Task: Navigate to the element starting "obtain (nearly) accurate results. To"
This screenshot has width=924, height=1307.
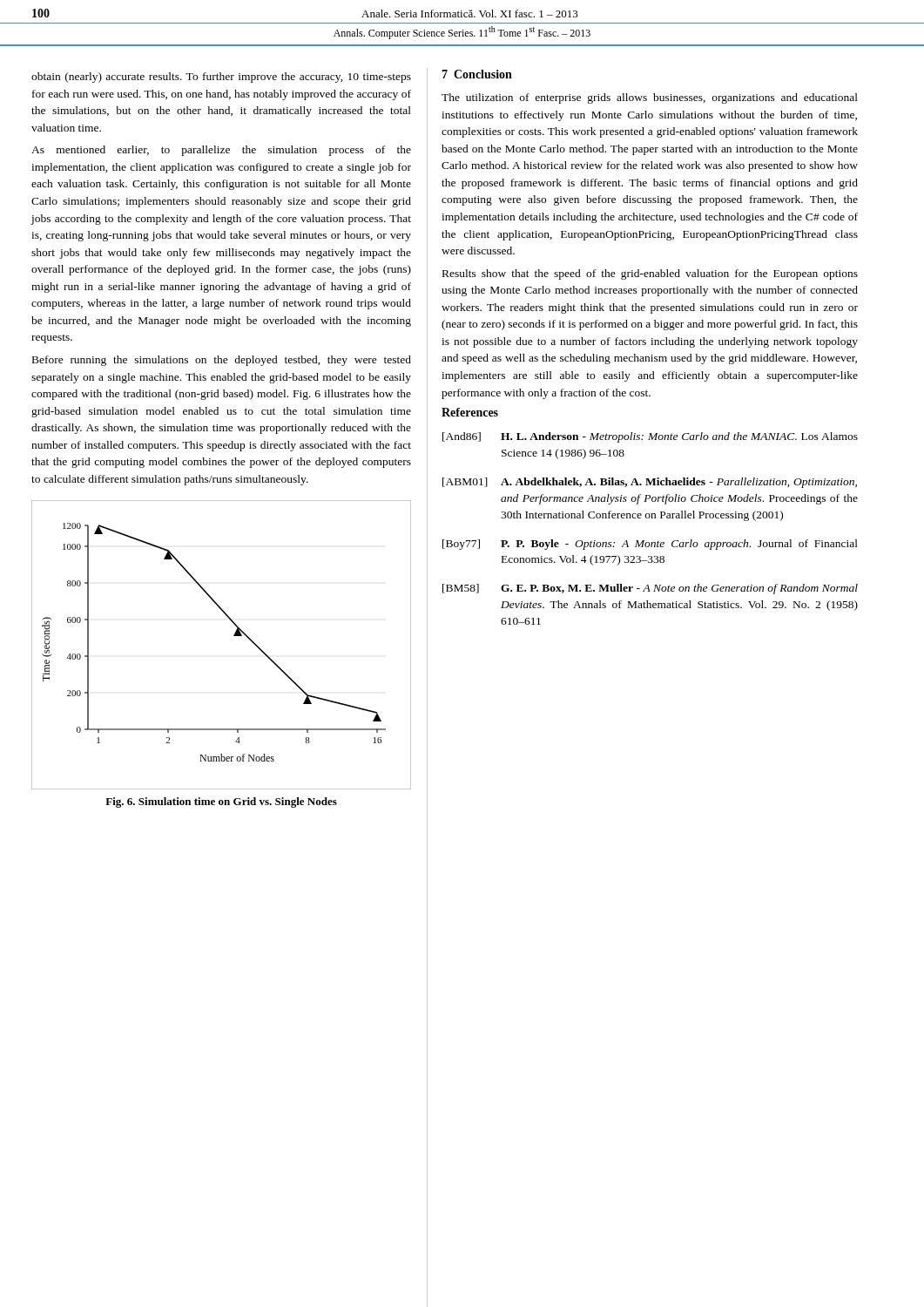Action: [x=221, y=102]
